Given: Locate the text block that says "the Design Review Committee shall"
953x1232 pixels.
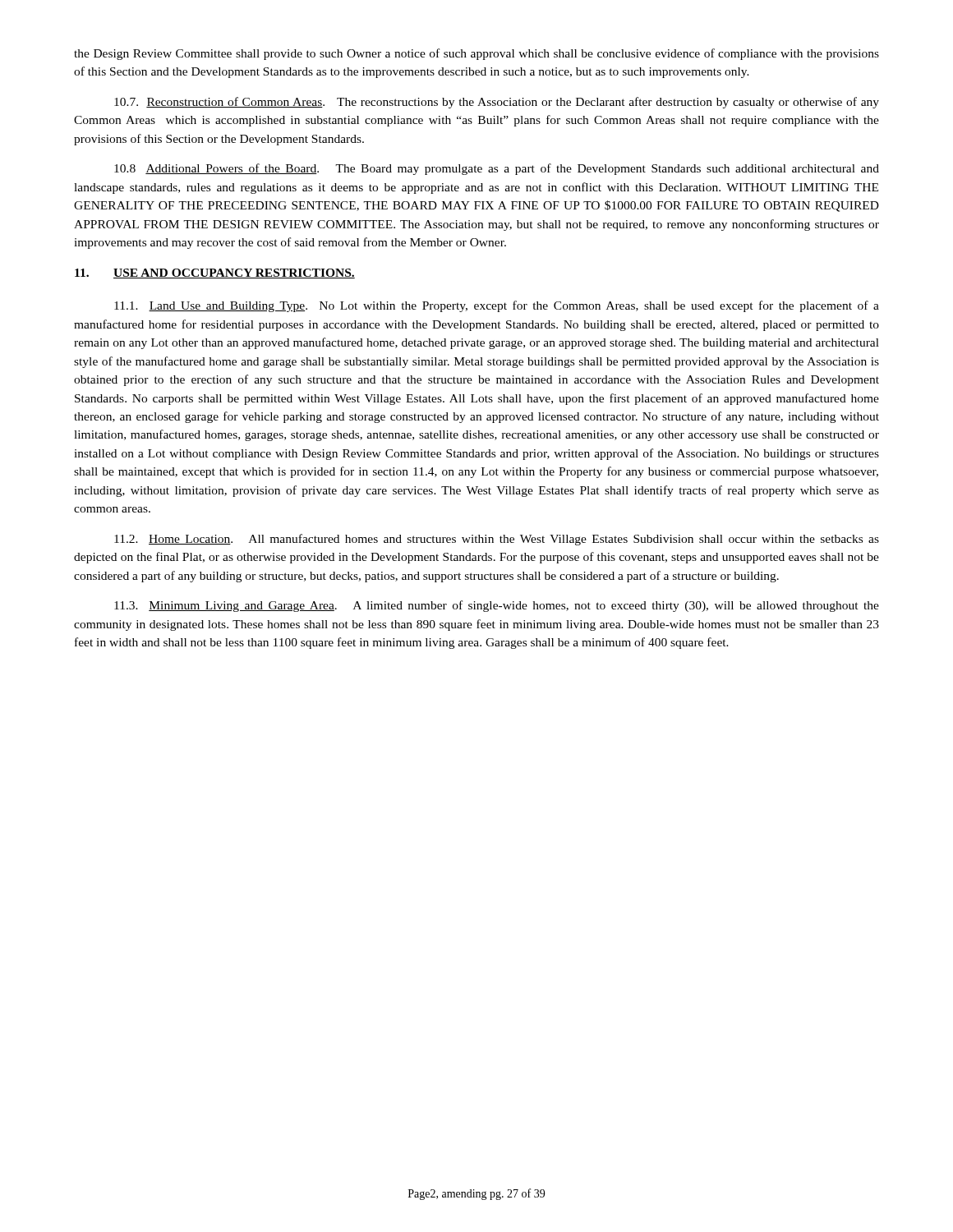Looking at the screenshot, I should click(x=476, y=62).
